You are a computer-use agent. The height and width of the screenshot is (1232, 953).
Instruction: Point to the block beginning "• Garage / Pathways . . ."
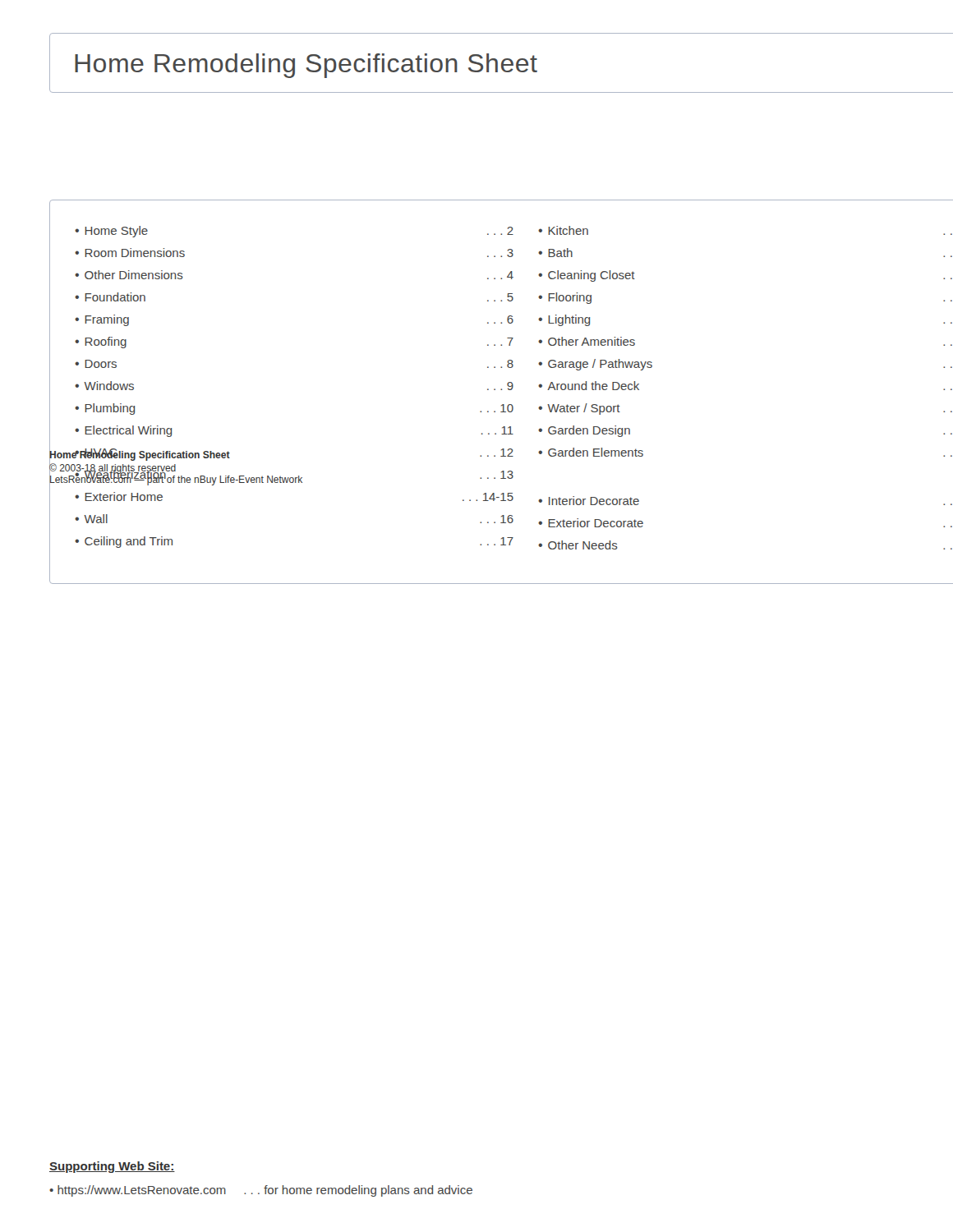594,364
